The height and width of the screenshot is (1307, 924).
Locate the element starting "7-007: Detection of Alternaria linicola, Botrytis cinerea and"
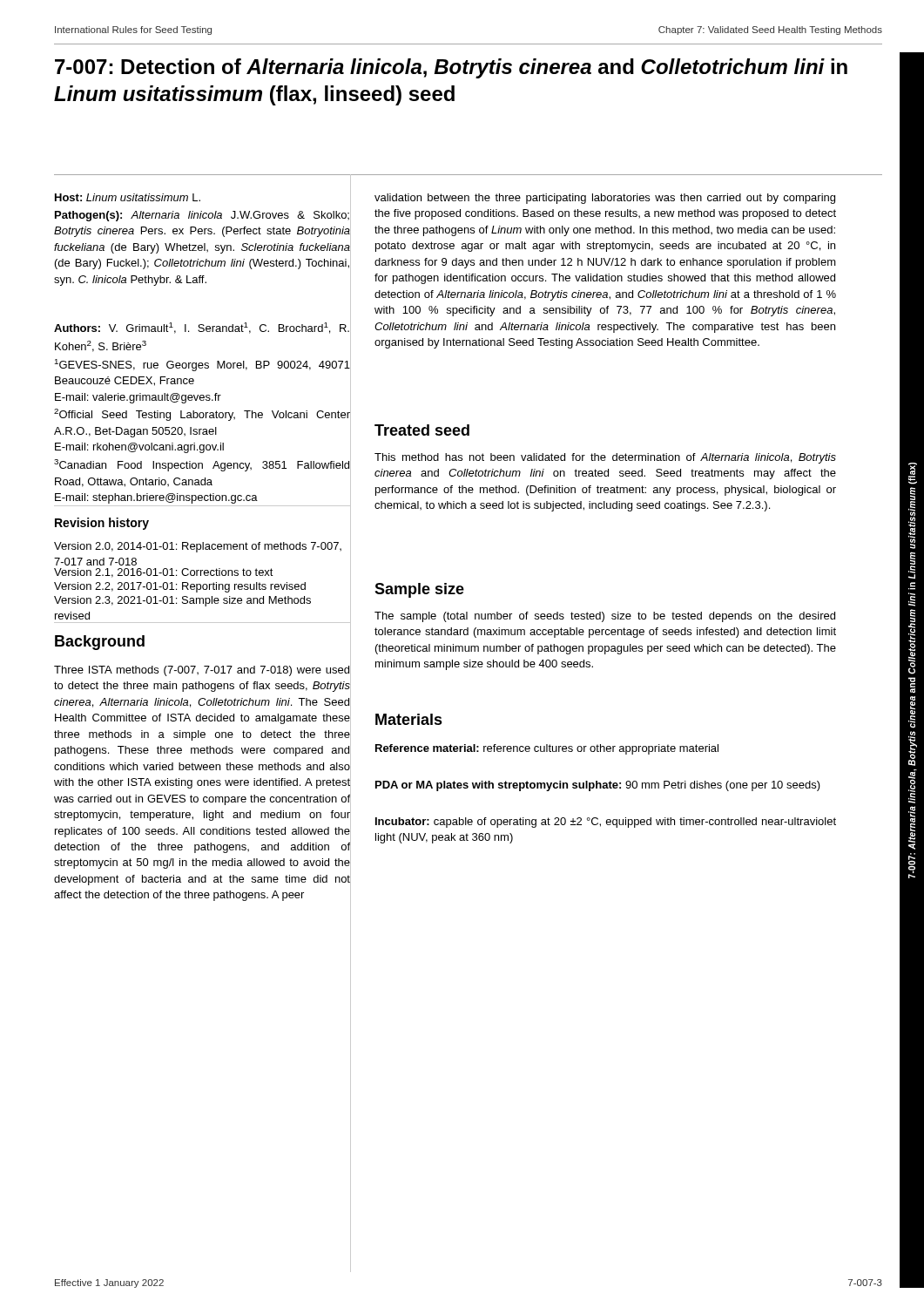(451, 80)
